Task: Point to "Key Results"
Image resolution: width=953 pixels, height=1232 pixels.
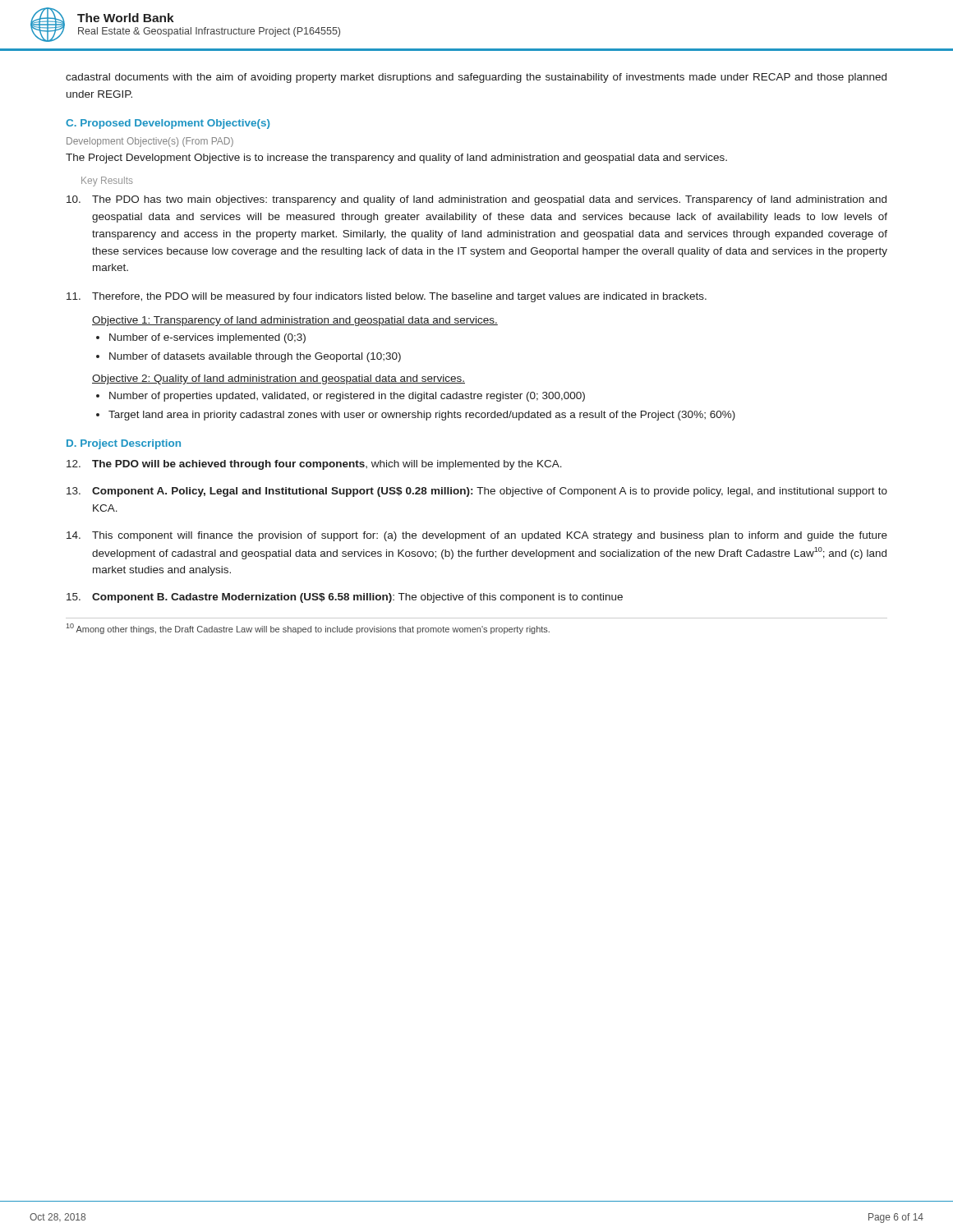Action: click(107, 180)
